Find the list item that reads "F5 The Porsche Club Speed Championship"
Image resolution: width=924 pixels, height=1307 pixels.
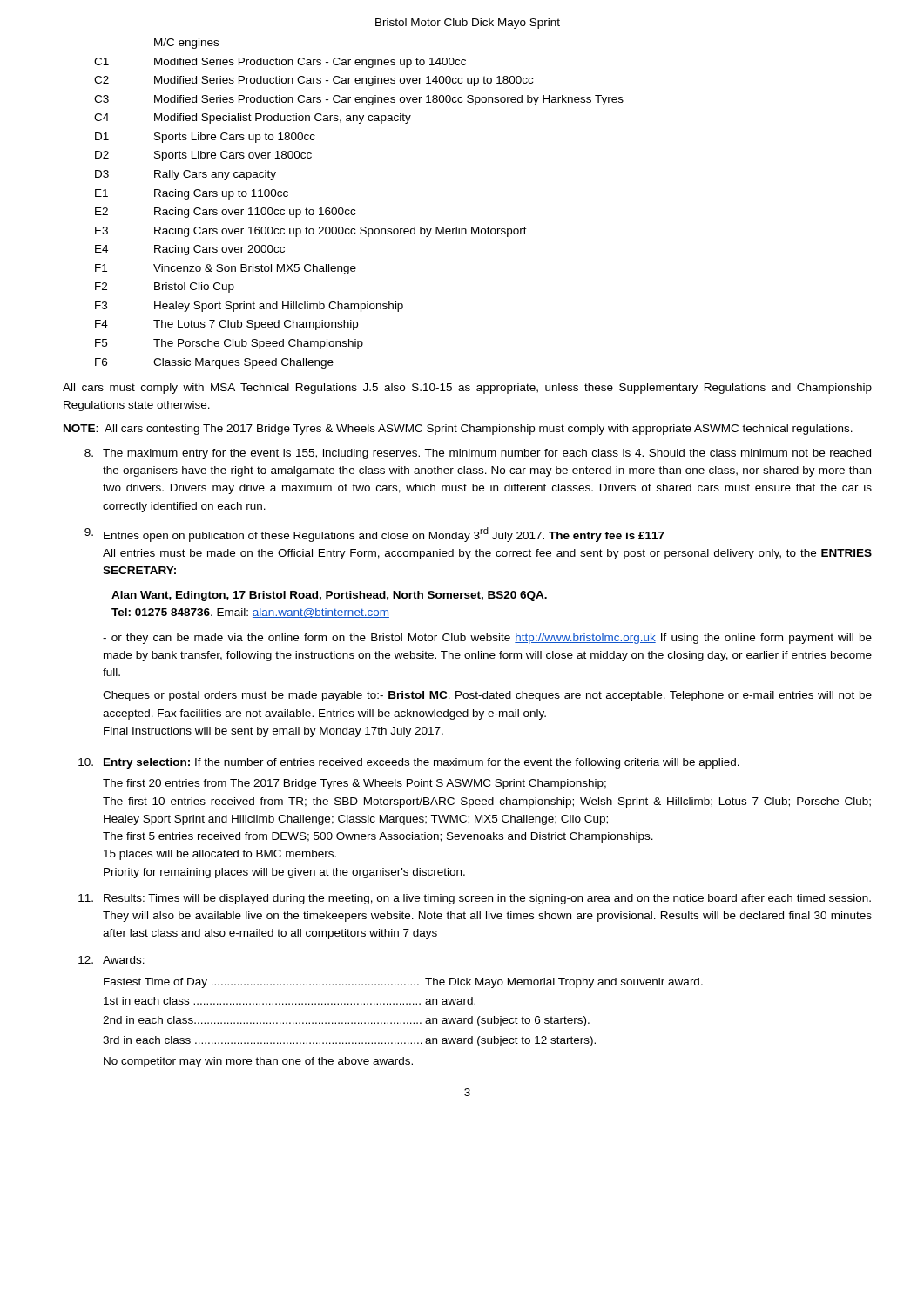tap(229, 344)
